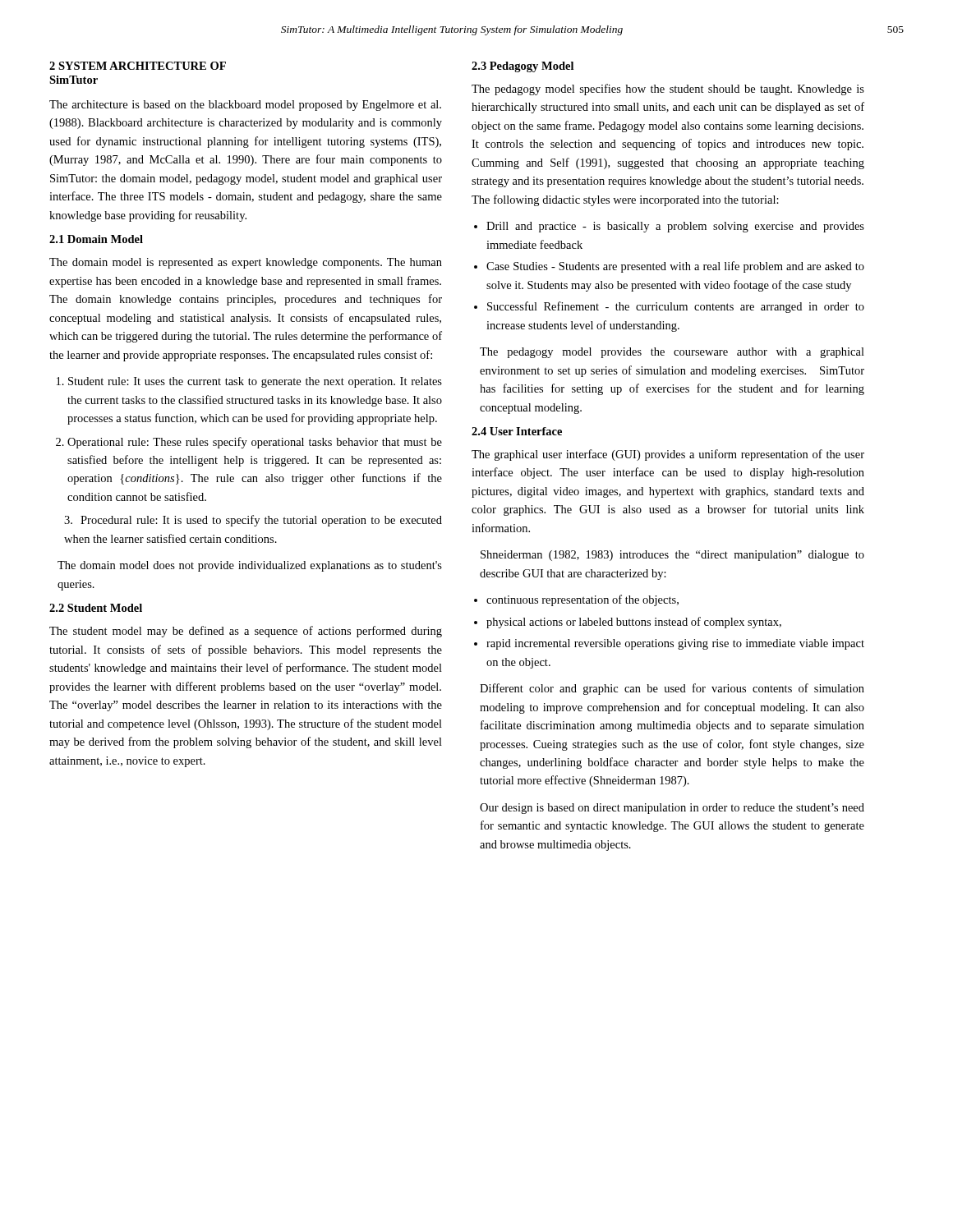Click on the text starting "Operational rule: These"

click(x=255, y=469)
